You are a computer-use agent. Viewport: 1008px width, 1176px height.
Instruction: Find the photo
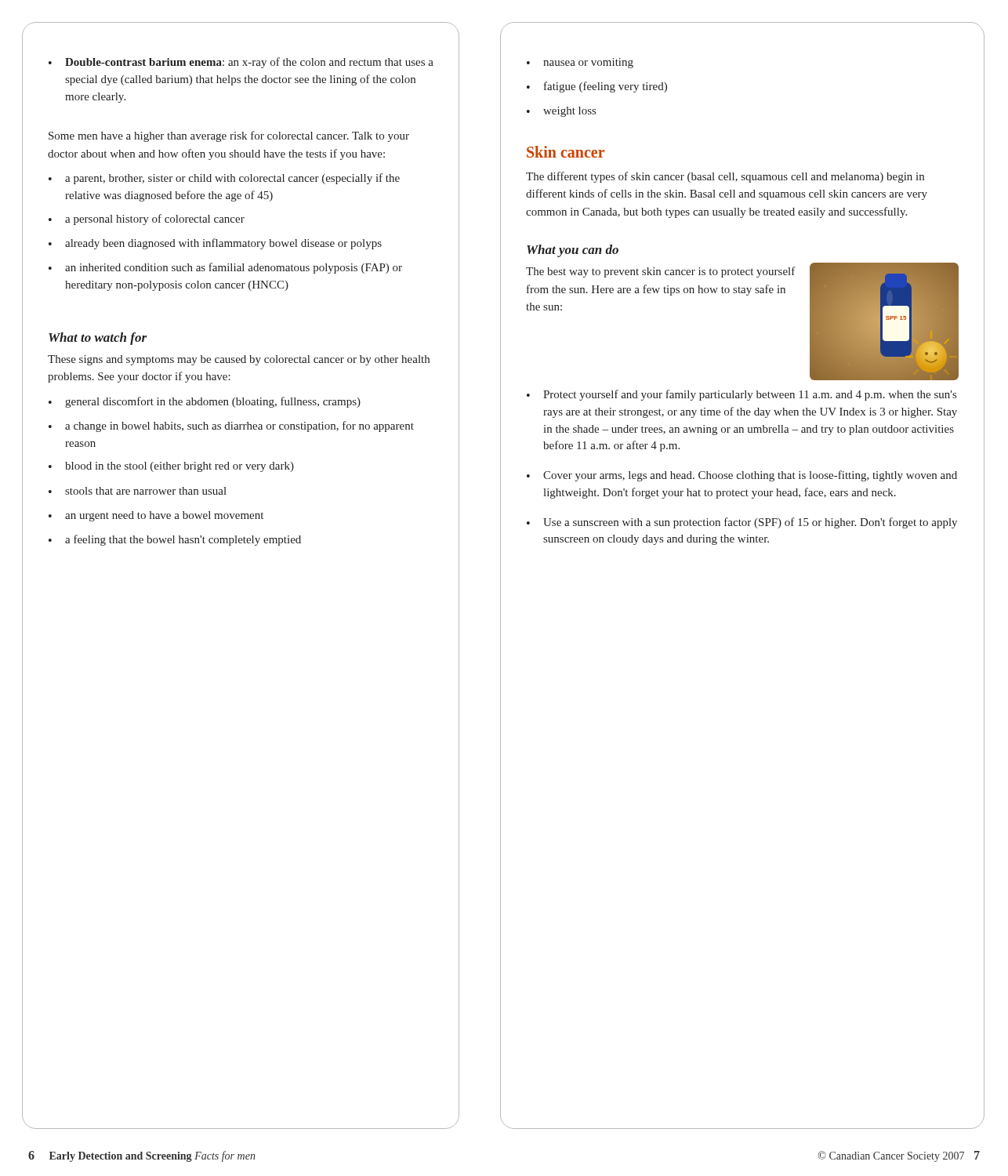884,323
